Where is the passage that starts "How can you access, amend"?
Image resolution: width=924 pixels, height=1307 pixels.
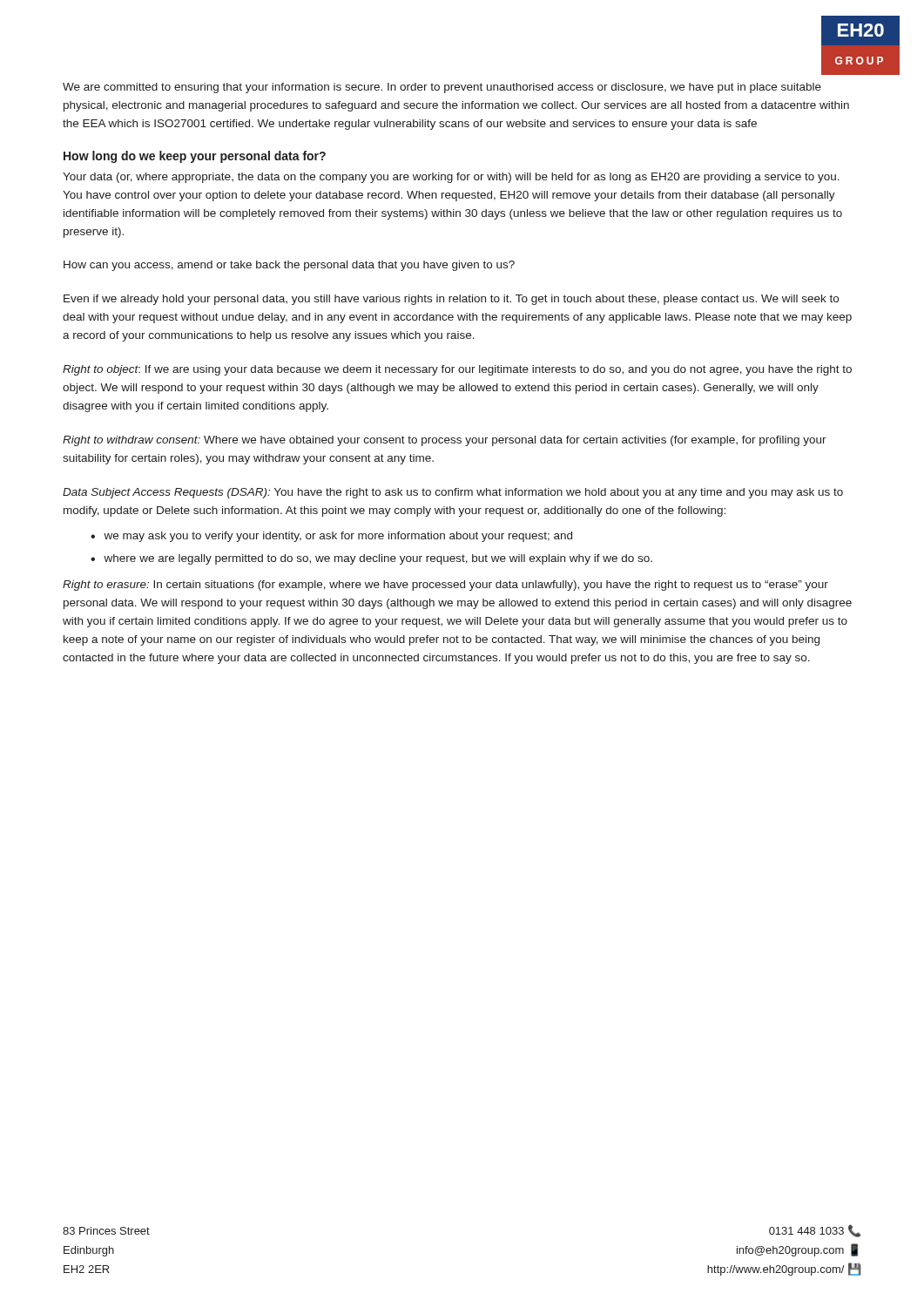[289, 265]
